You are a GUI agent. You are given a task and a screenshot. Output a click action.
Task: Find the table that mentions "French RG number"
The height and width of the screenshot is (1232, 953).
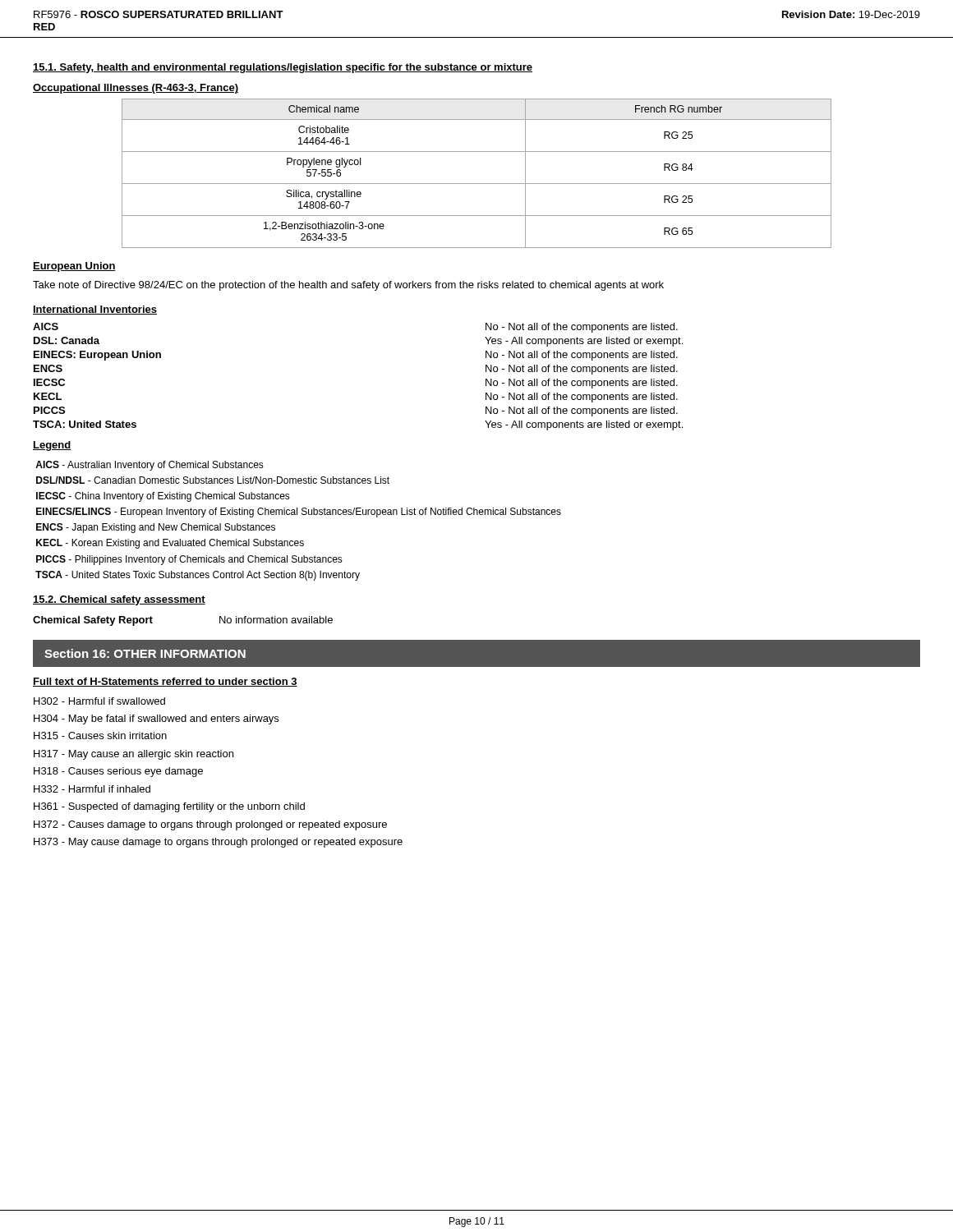[476, 173]
